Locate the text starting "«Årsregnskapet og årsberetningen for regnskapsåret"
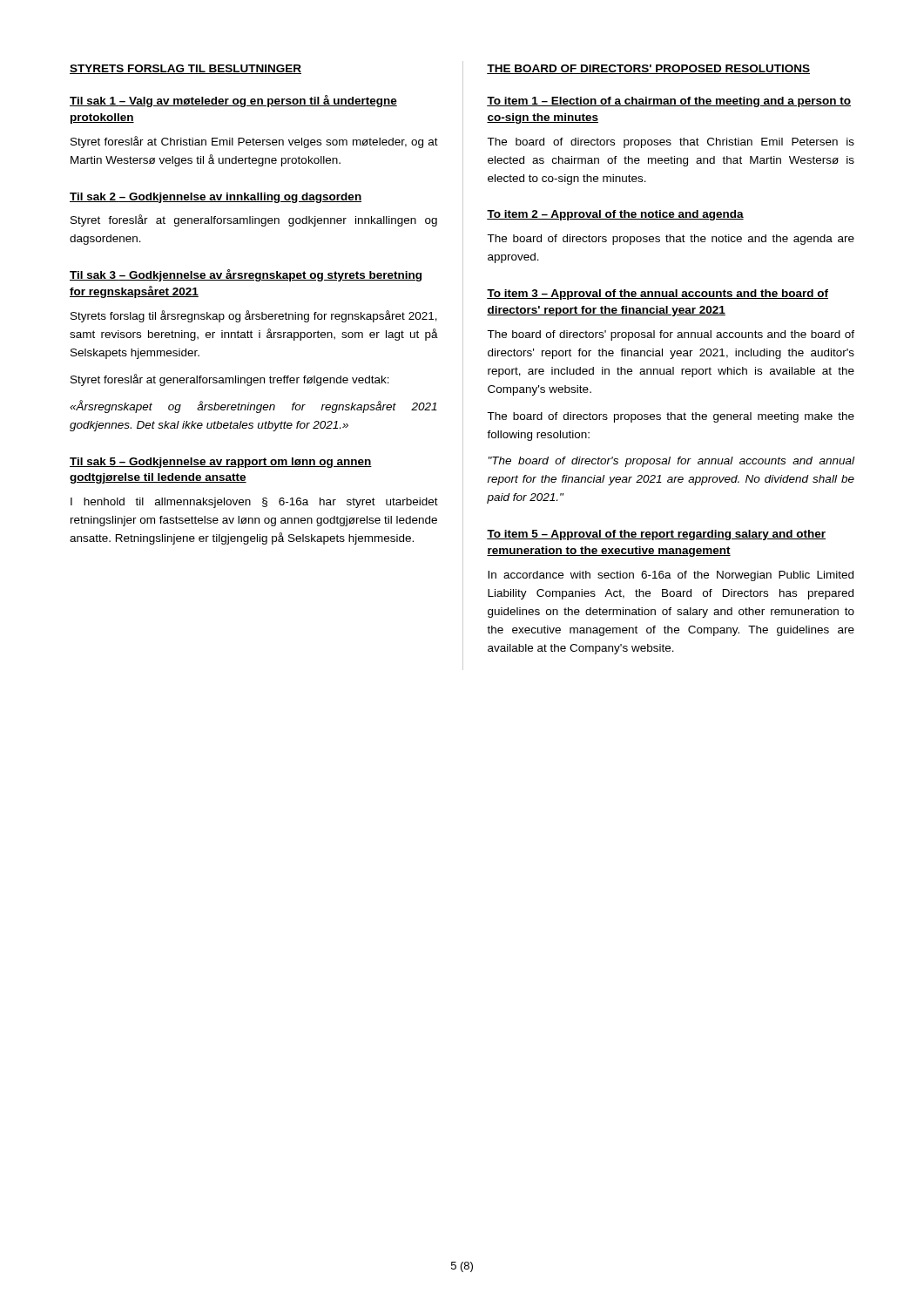This screenshot has height=1307, width=924. (254, 415)
